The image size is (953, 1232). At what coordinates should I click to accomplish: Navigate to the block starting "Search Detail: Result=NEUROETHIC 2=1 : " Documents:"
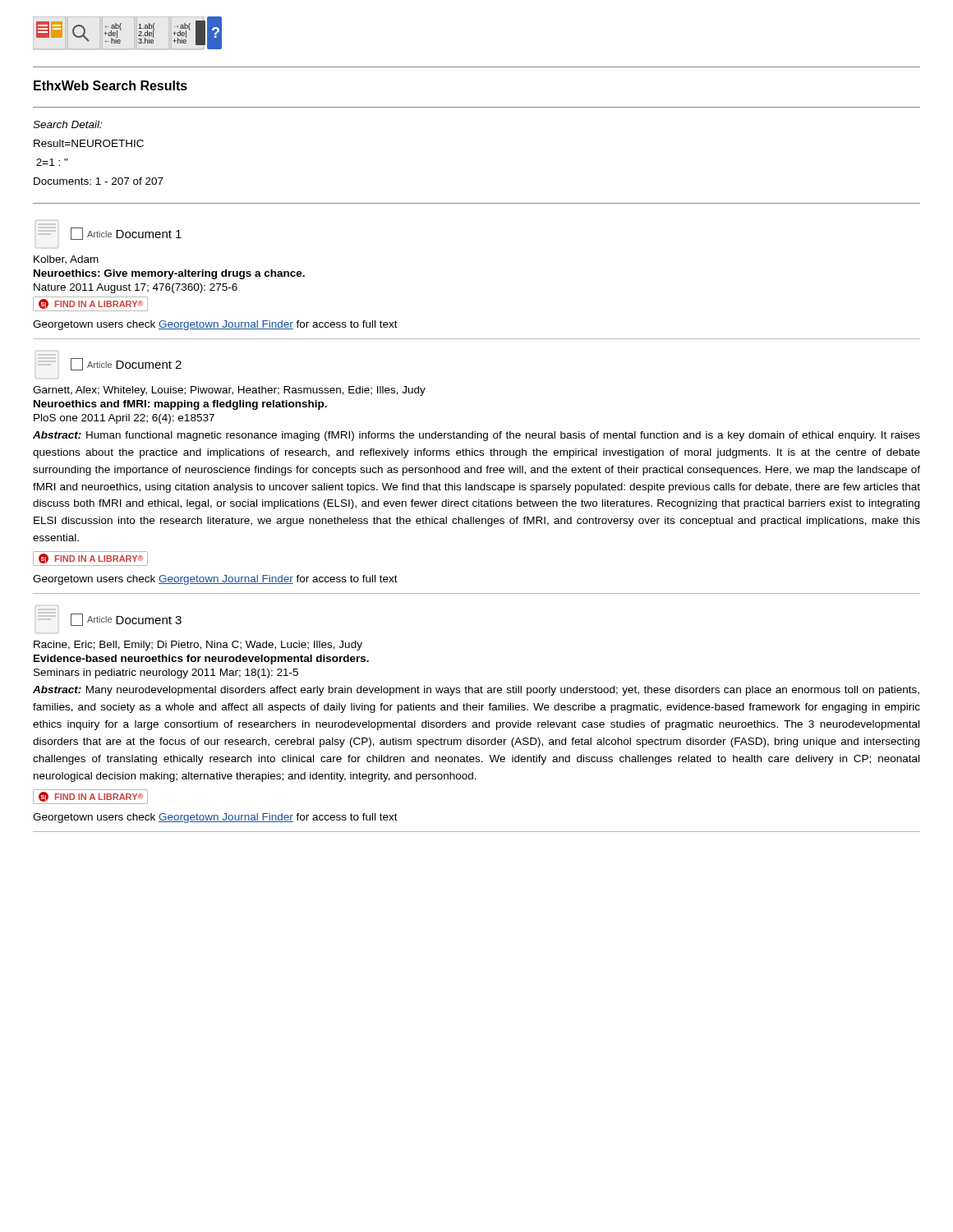[x=98, y=153]
